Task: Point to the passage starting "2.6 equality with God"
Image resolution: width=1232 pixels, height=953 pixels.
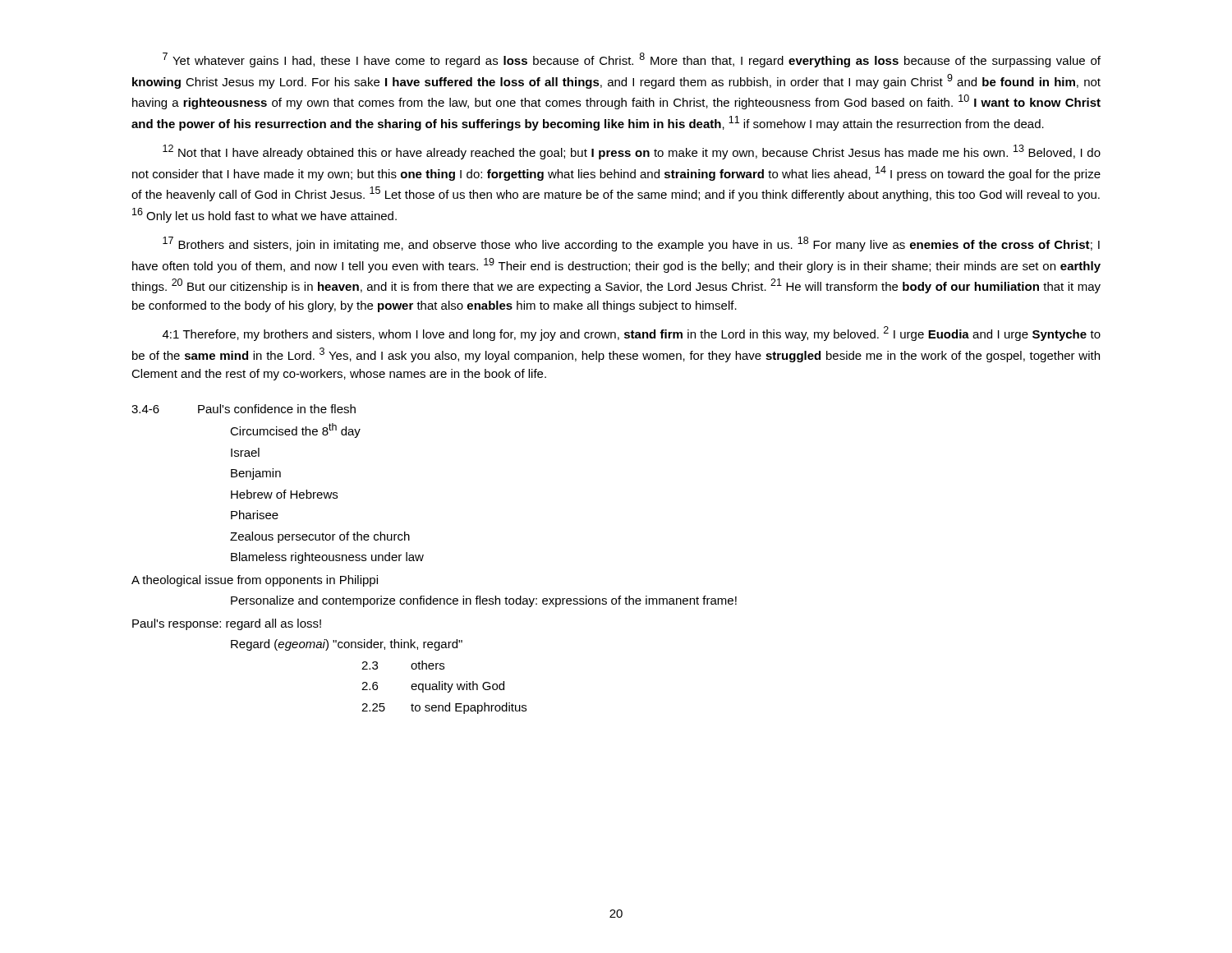Action: tap(433, 686)
